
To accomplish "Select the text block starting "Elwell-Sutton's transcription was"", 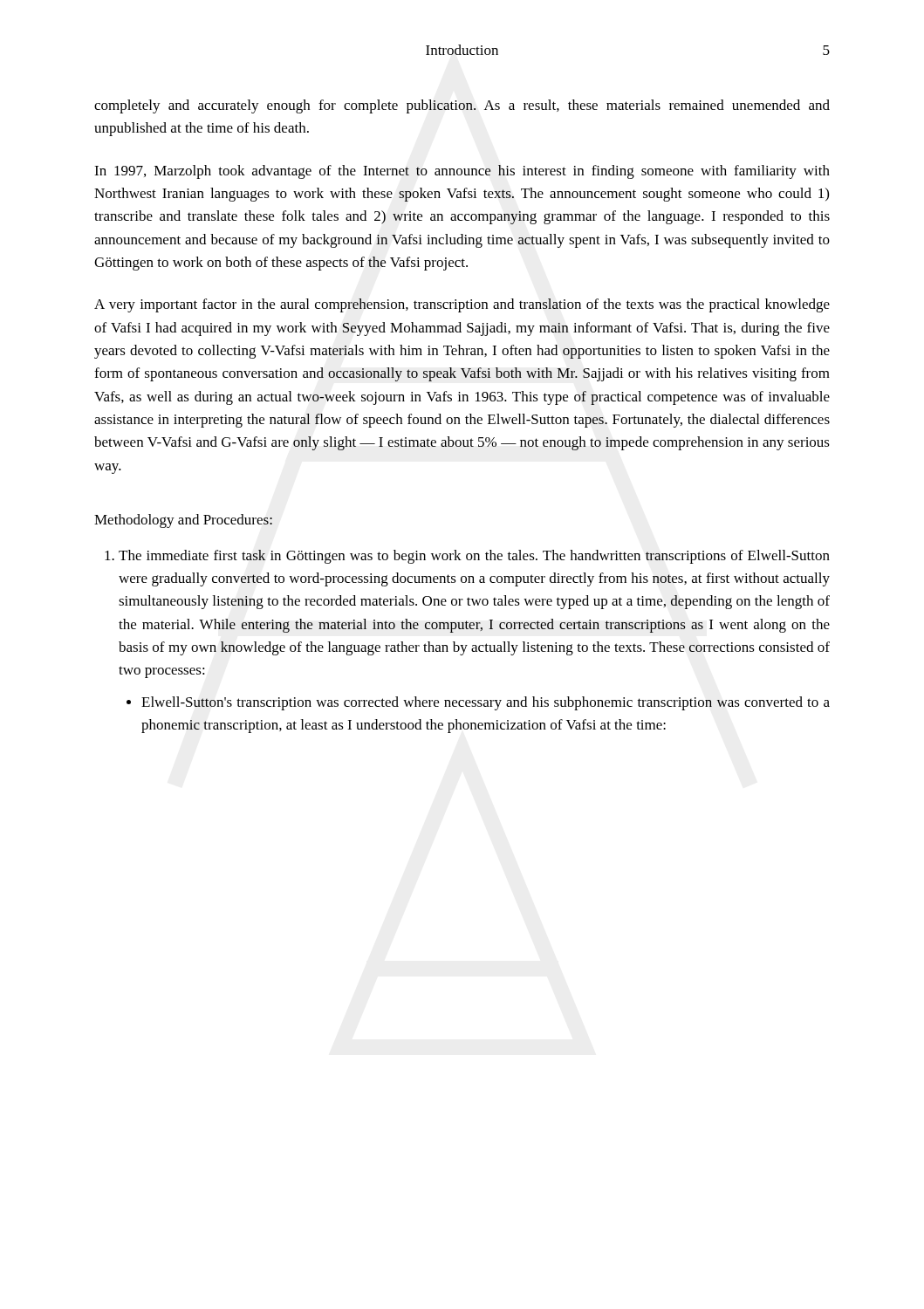I will [486, 714].
